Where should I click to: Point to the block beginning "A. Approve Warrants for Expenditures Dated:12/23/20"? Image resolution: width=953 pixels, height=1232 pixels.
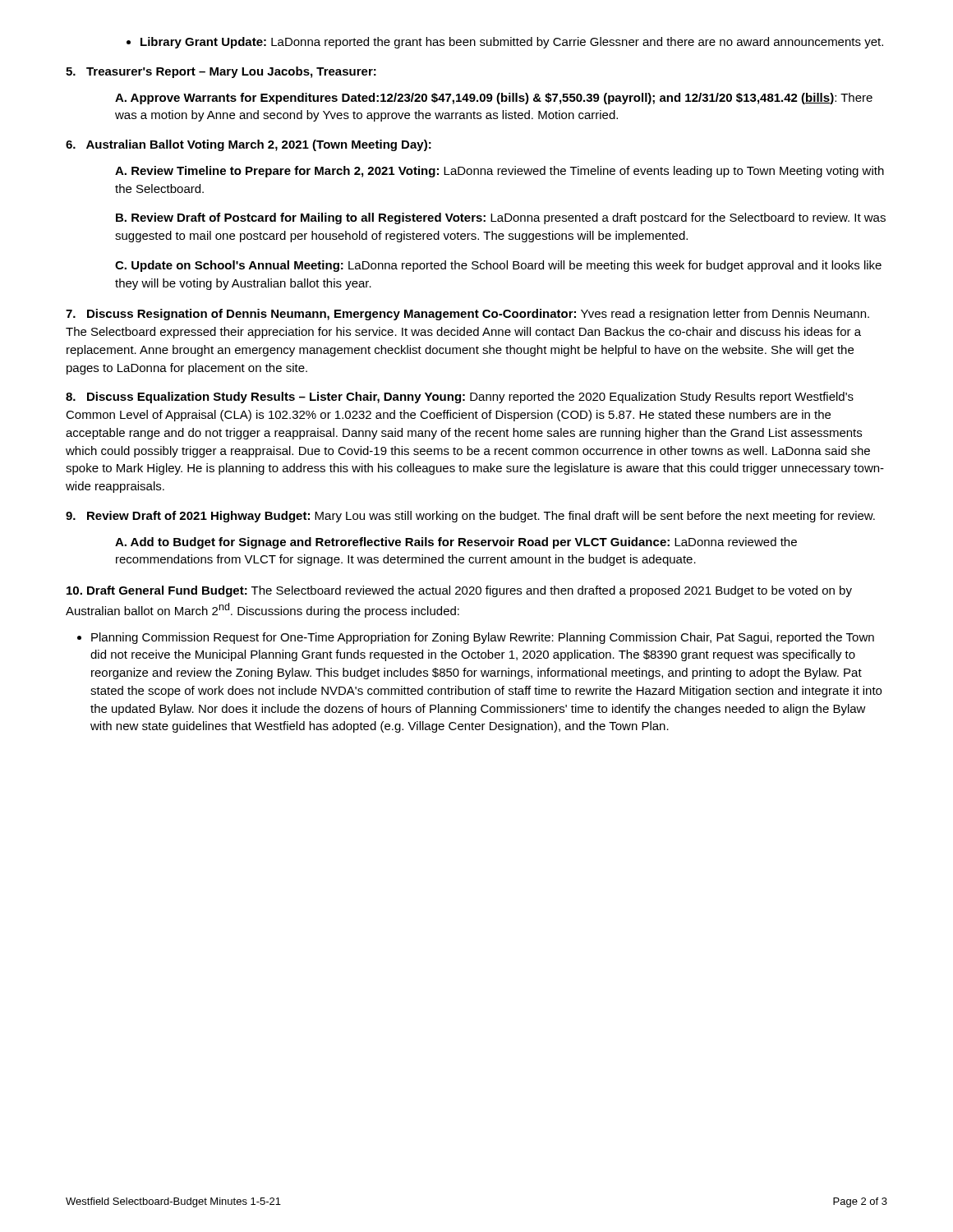point(501,106)
